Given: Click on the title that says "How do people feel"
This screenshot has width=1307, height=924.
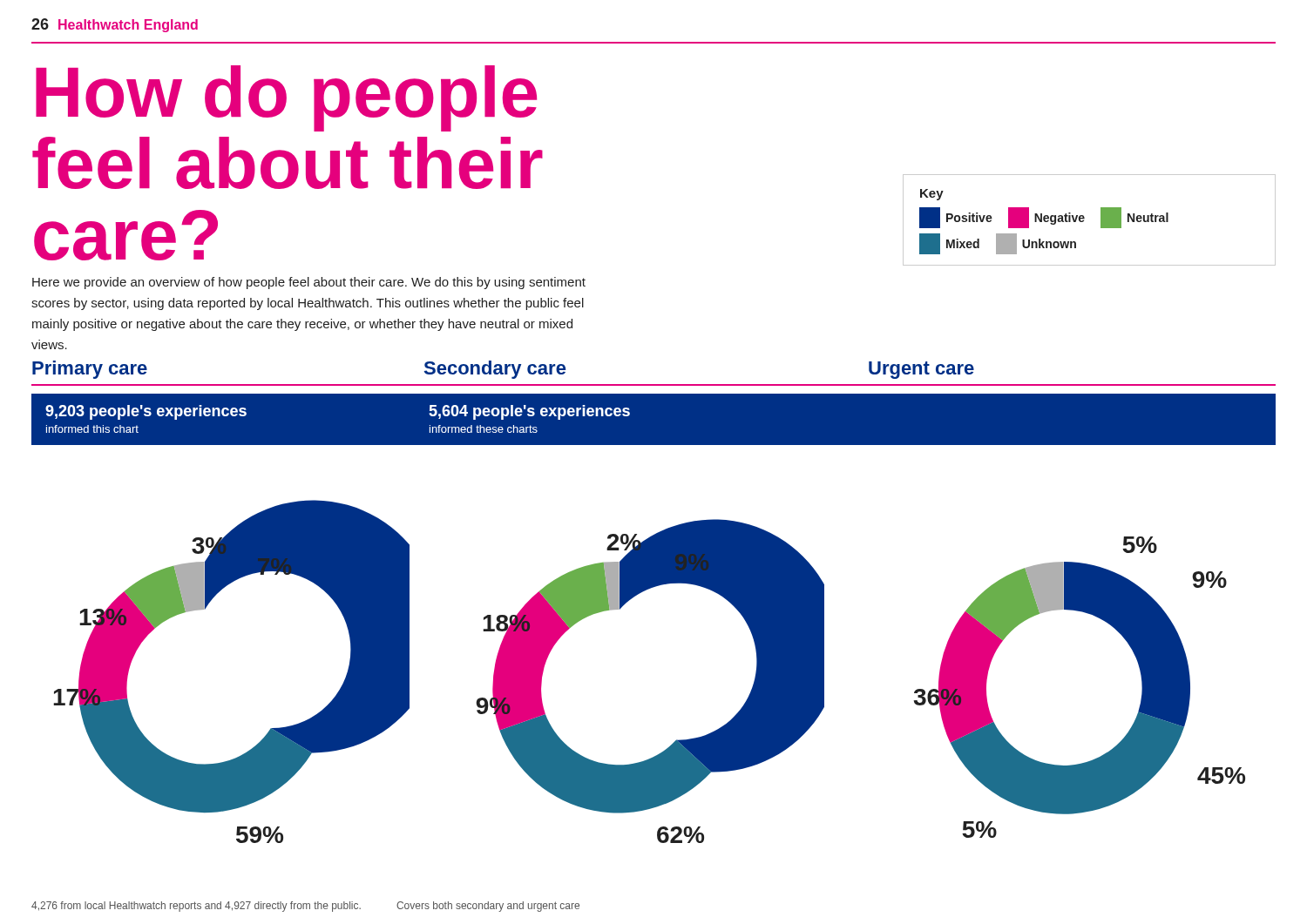Looking at the screenshot, I should (x=323, y=164).
